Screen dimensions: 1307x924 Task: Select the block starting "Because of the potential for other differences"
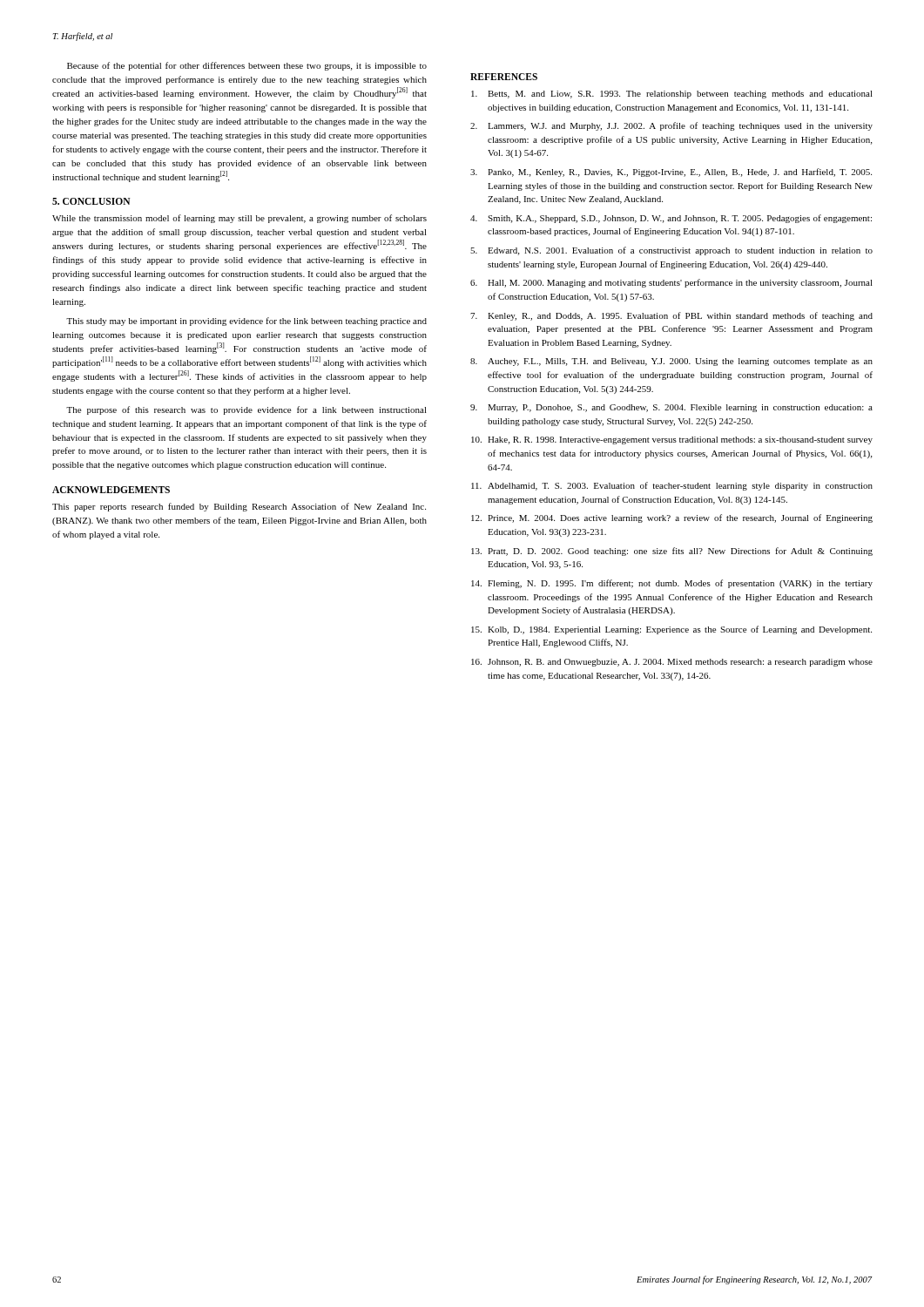point(240,122)
